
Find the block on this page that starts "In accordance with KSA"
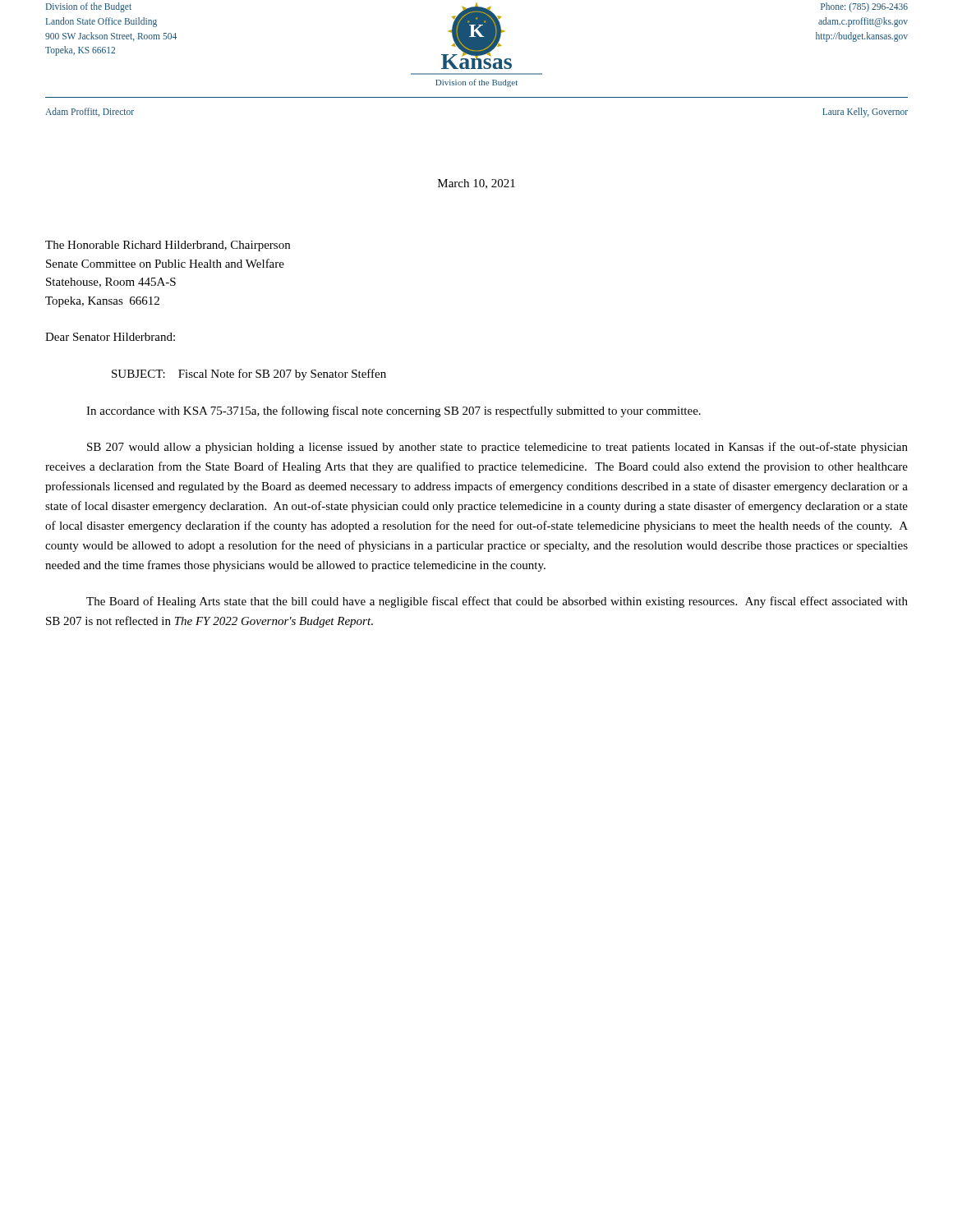(x=394, y=411)
